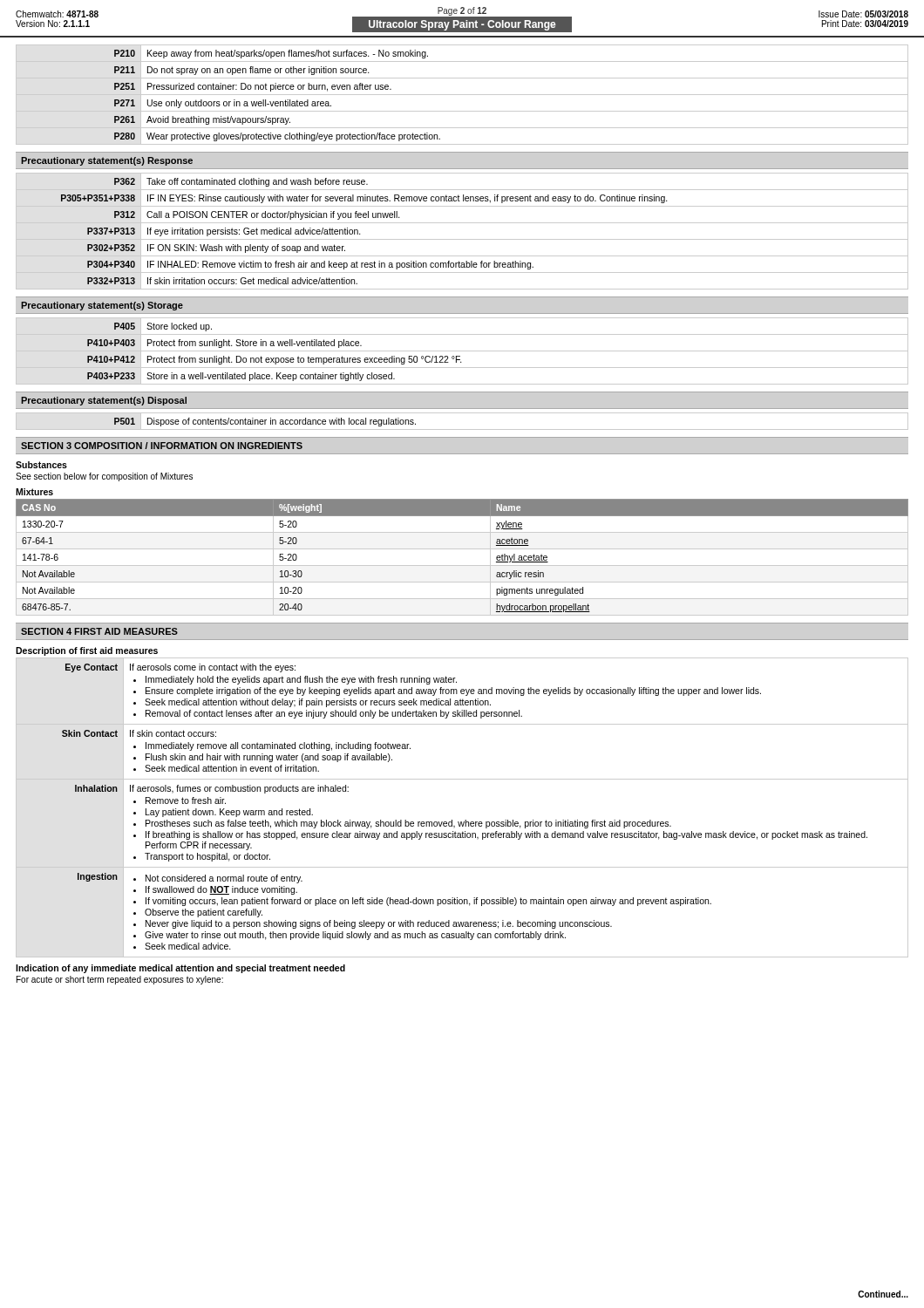Locate the table with the text "Eye Contact"
This screenshot has height=1308, width=924.
pyautogui.click(x=462, y=807)
